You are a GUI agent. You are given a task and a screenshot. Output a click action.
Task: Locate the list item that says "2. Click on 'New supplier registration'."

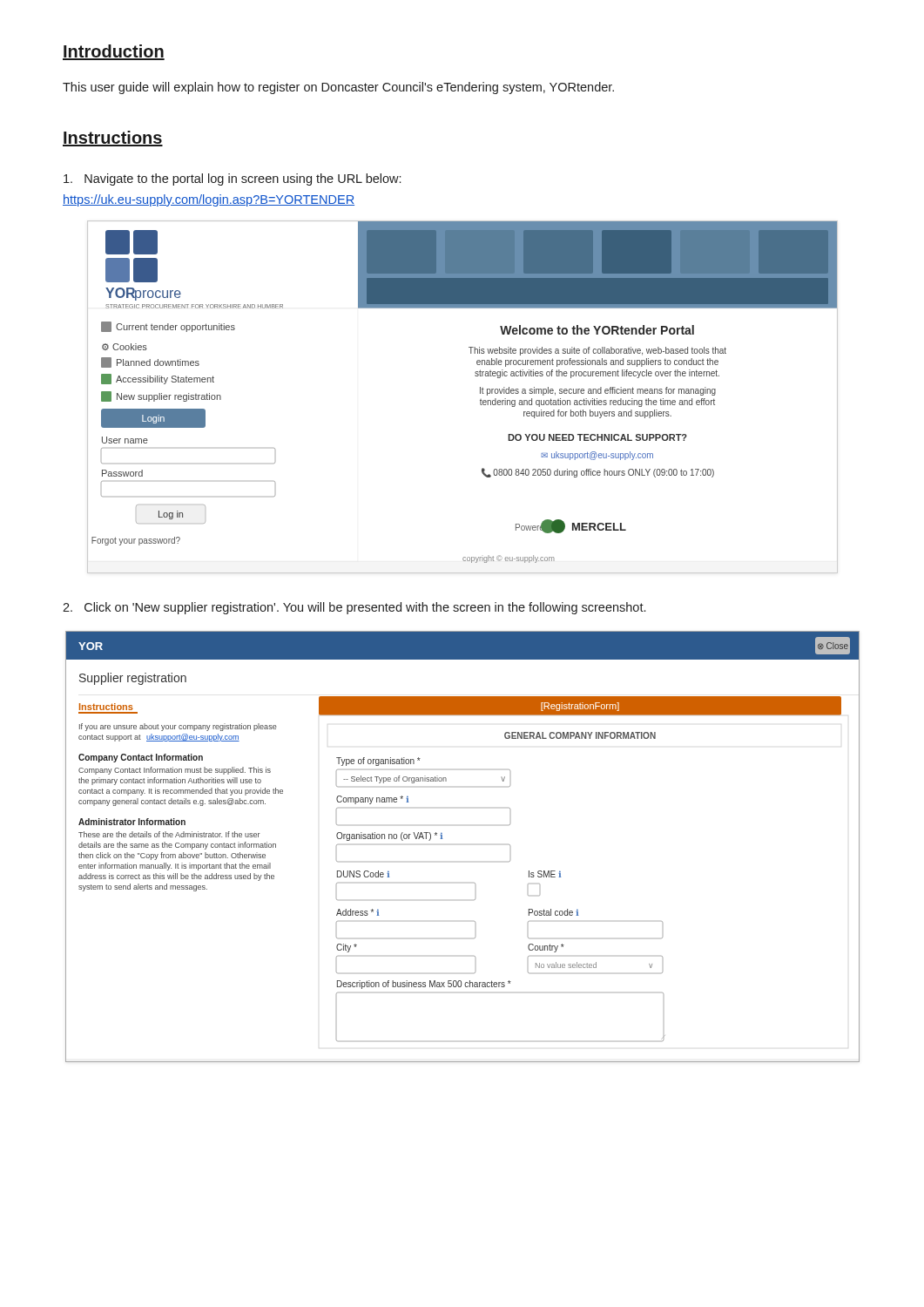(462, 607)
